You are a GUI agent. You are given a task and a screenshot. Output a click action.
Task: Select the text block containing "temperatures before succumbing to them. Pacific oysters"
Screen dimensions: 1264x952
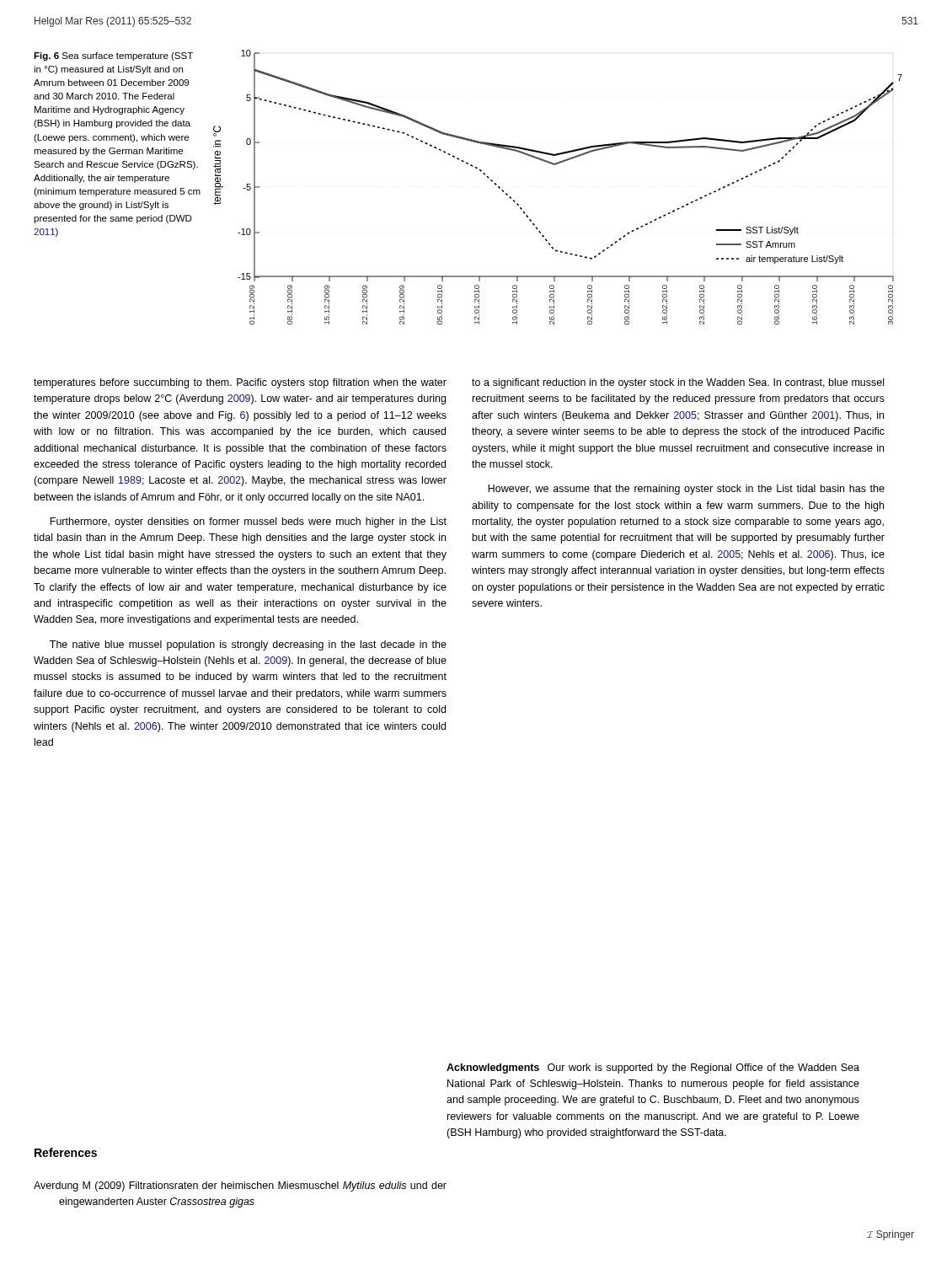point(240,440)
